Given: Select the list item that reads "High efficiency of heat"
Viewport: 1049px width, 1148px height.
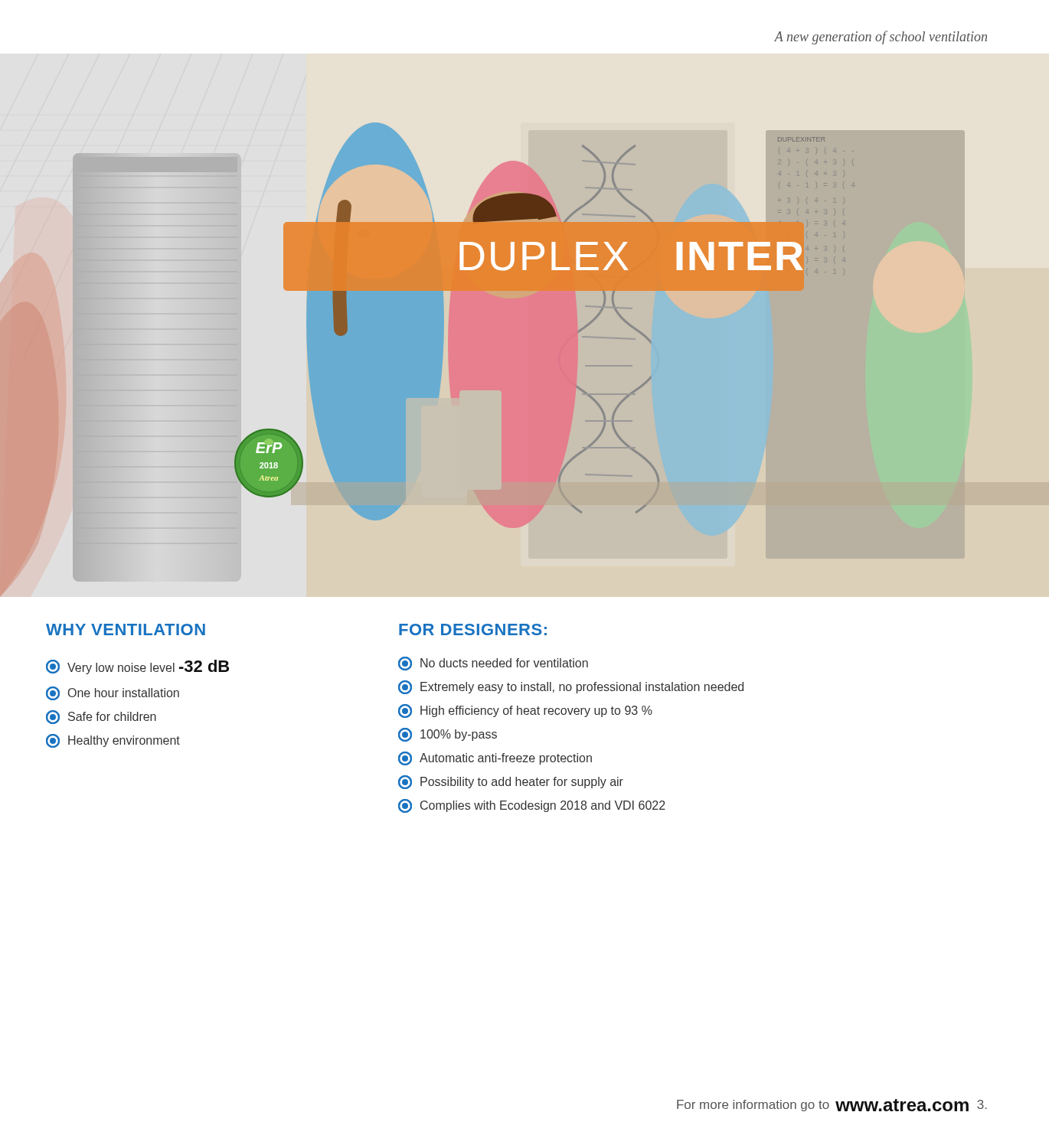Looking at the screenshot, I should pos(525,711).
